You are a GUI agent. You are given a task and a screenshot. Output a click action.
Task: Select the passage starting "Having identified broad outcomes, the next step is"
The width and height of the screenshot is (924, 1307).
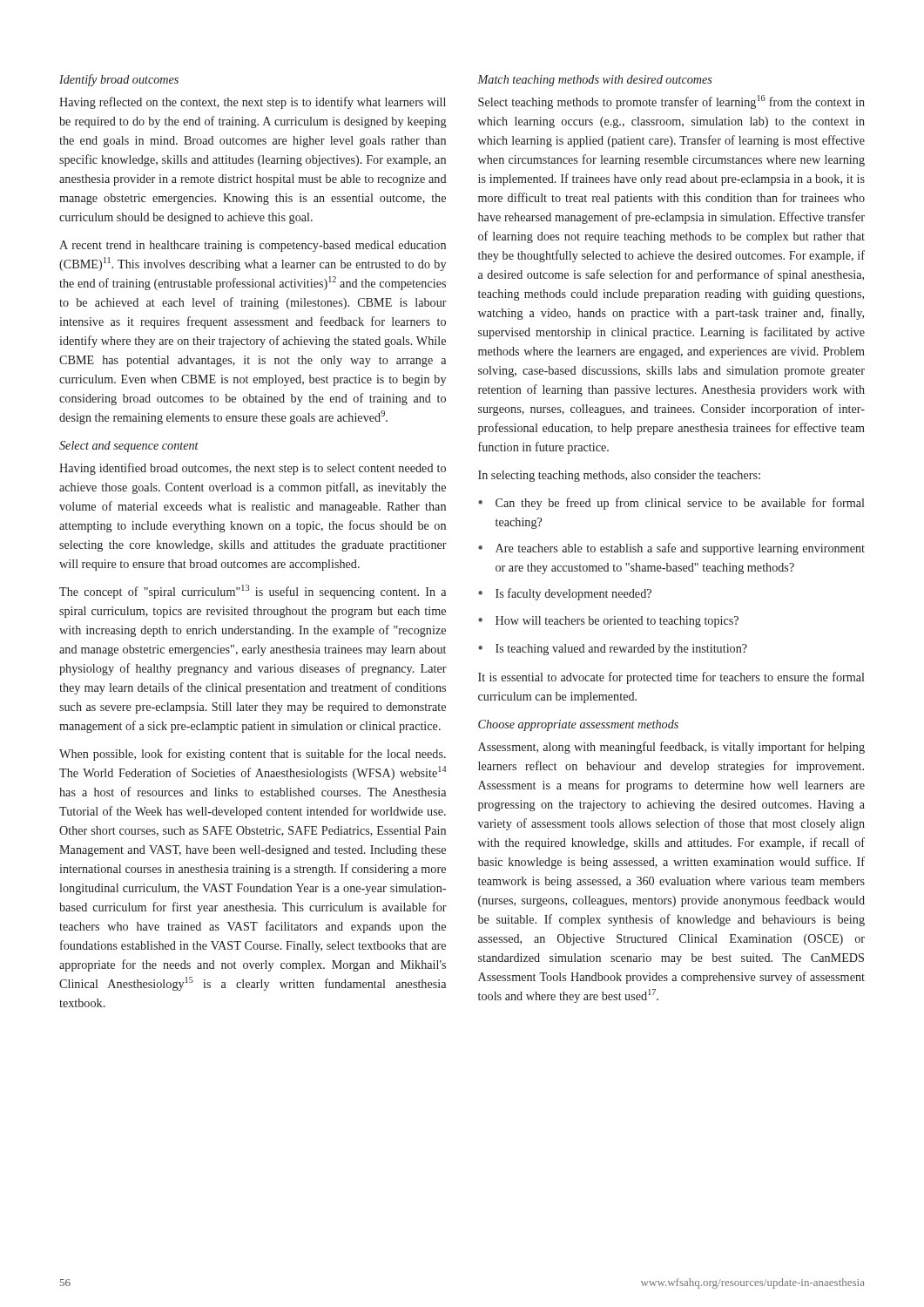pos(253,516)
